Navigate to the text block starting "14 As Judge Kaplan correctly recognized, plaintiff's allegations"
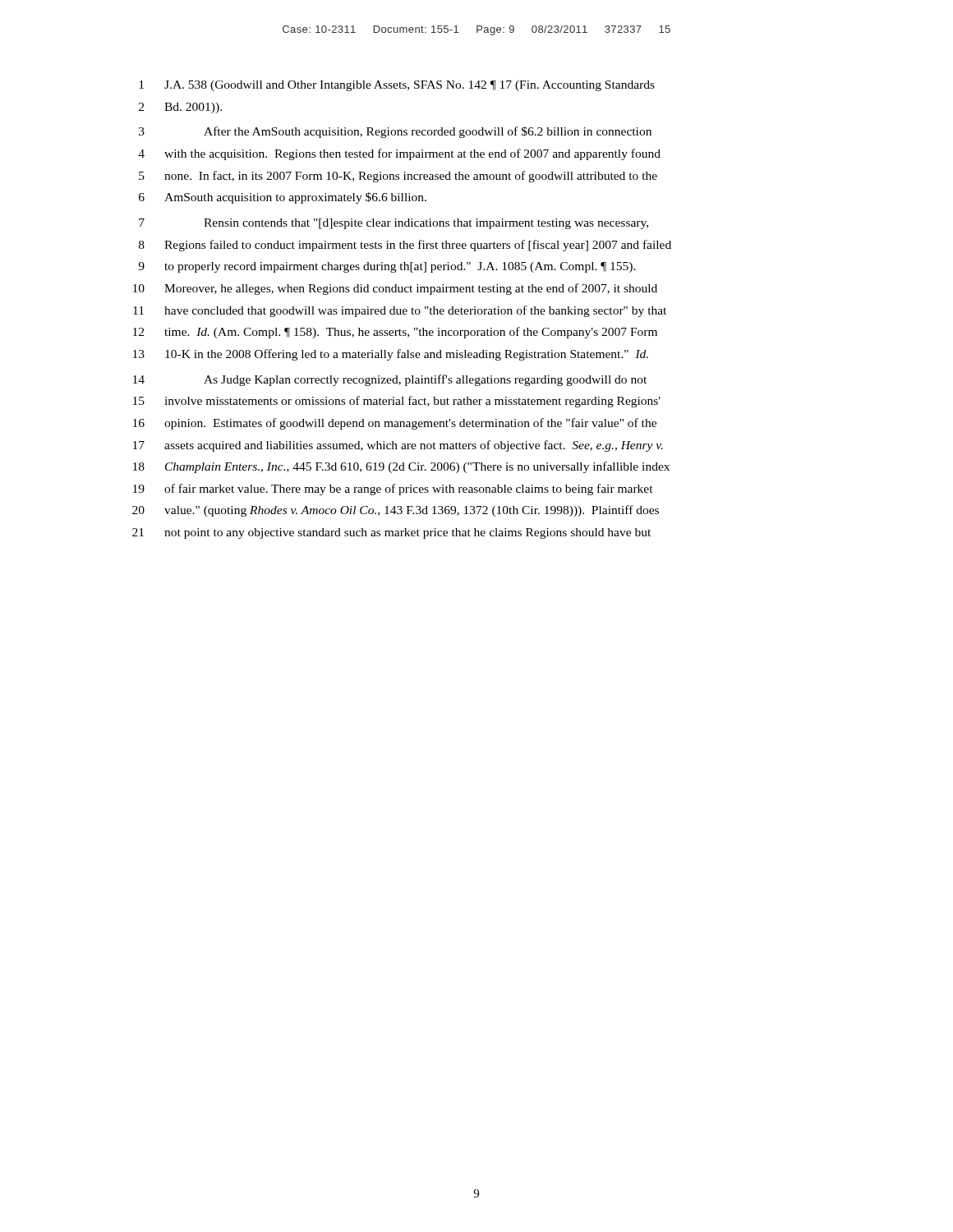 click(x=489, y=379)
